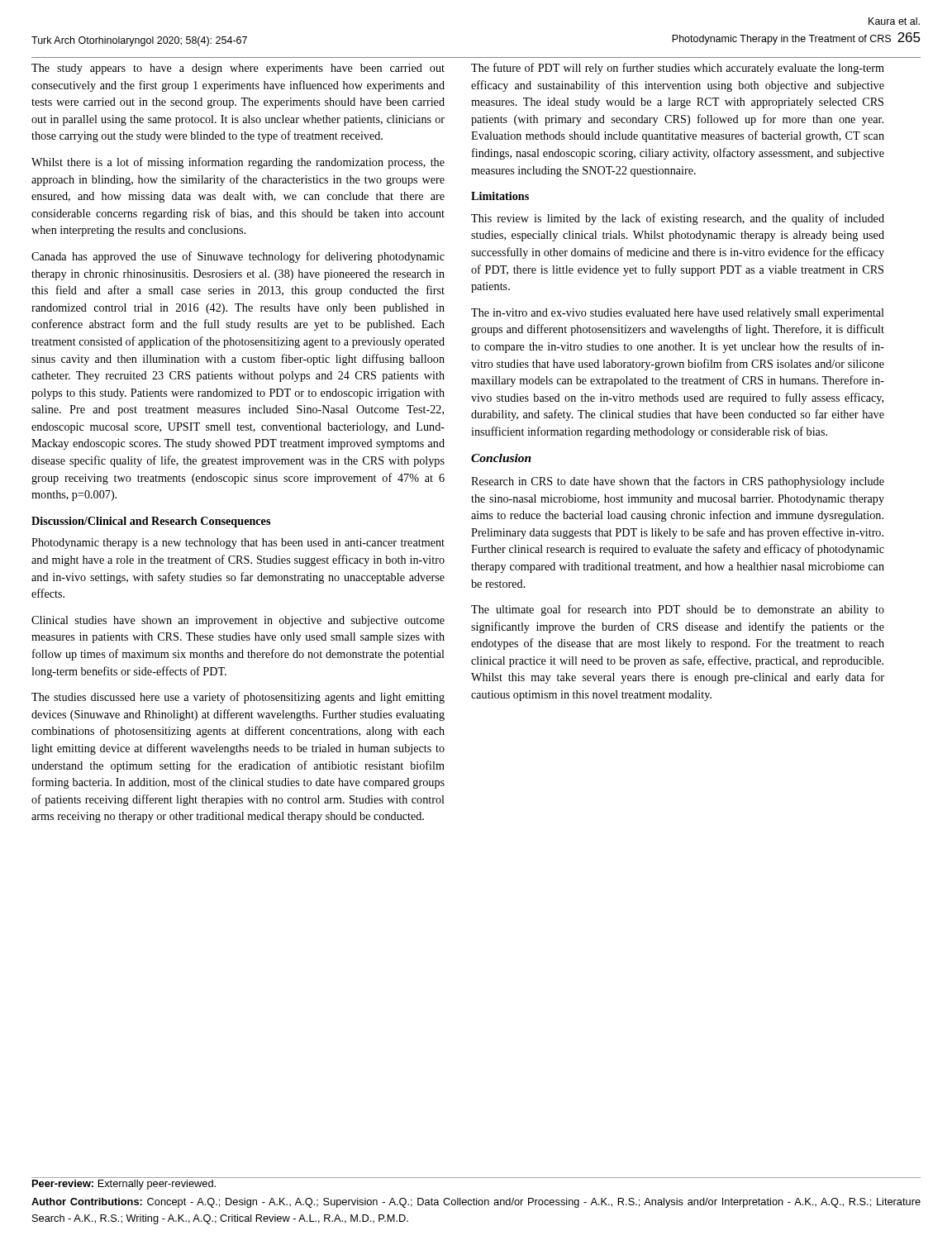This screenshot has width=952, height=1240.
Task: Find the text block with the text "Photodynamic therapy is a new technology that has"
Action: [x=238, y=568]
